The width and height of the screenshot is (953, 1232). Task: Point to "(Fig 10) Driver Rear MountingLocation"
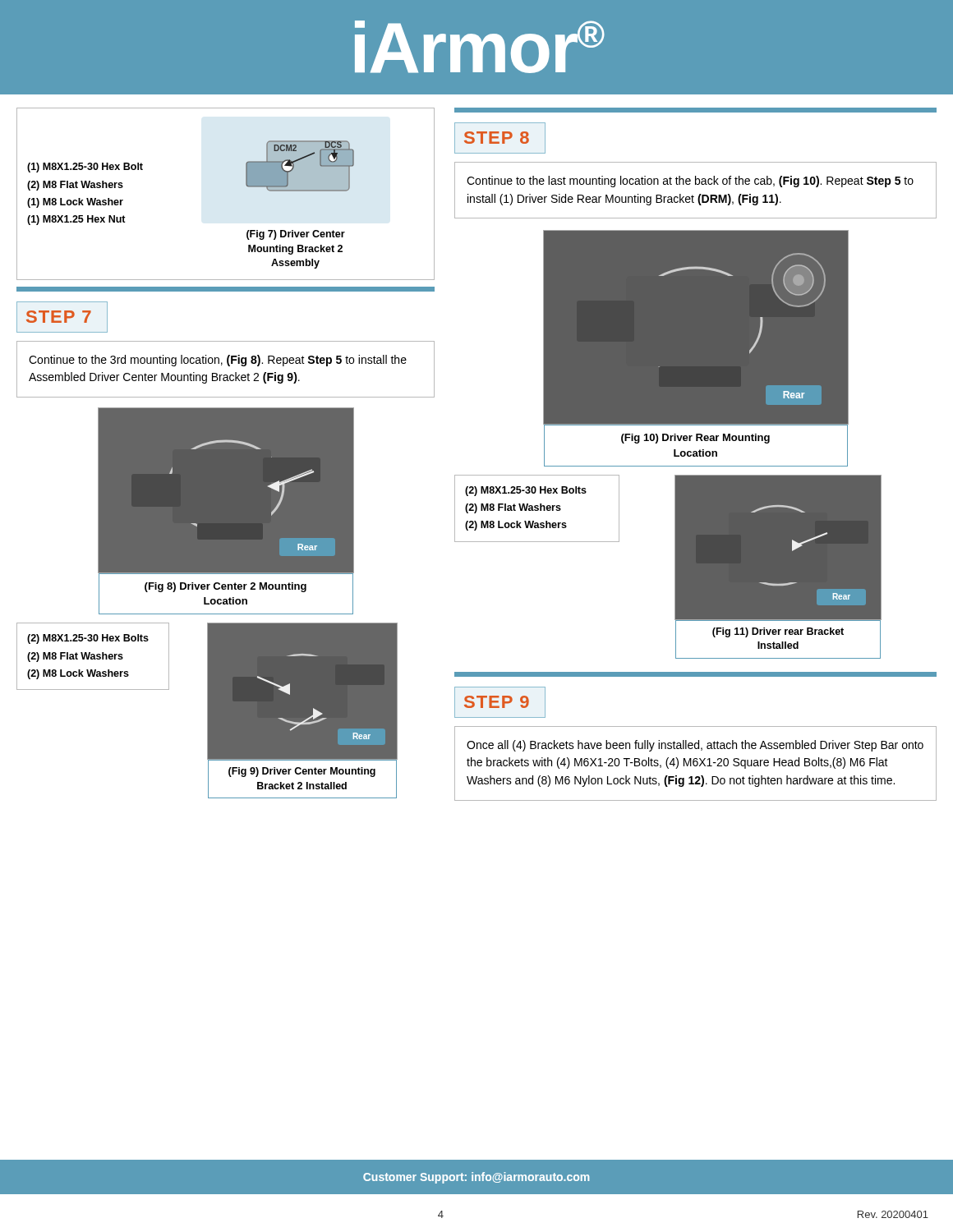point(695,445)
